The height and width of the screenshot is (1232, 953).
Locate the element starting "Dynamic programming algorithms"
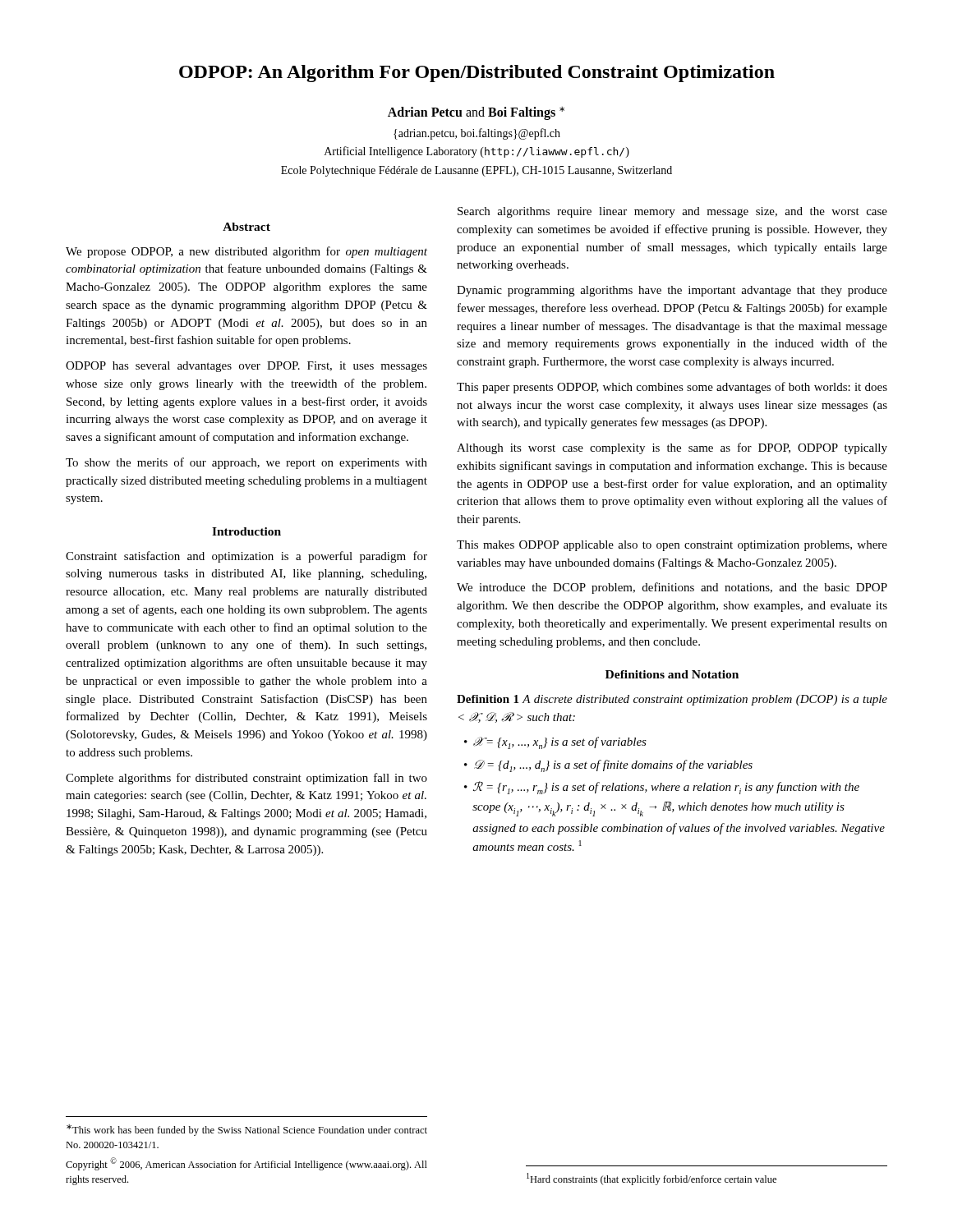tap(672, 327)
